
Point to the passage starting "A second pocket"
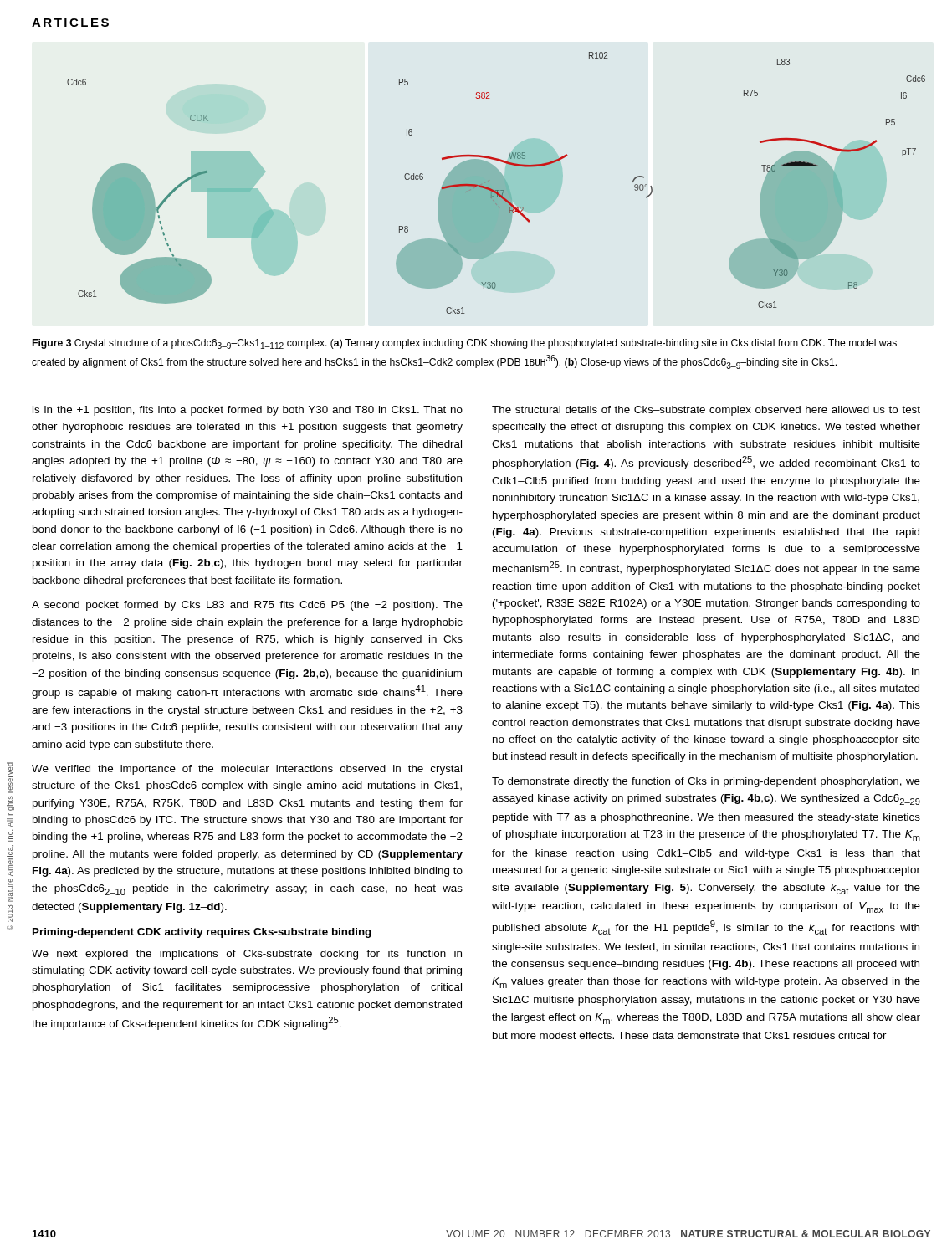point(247,675)
